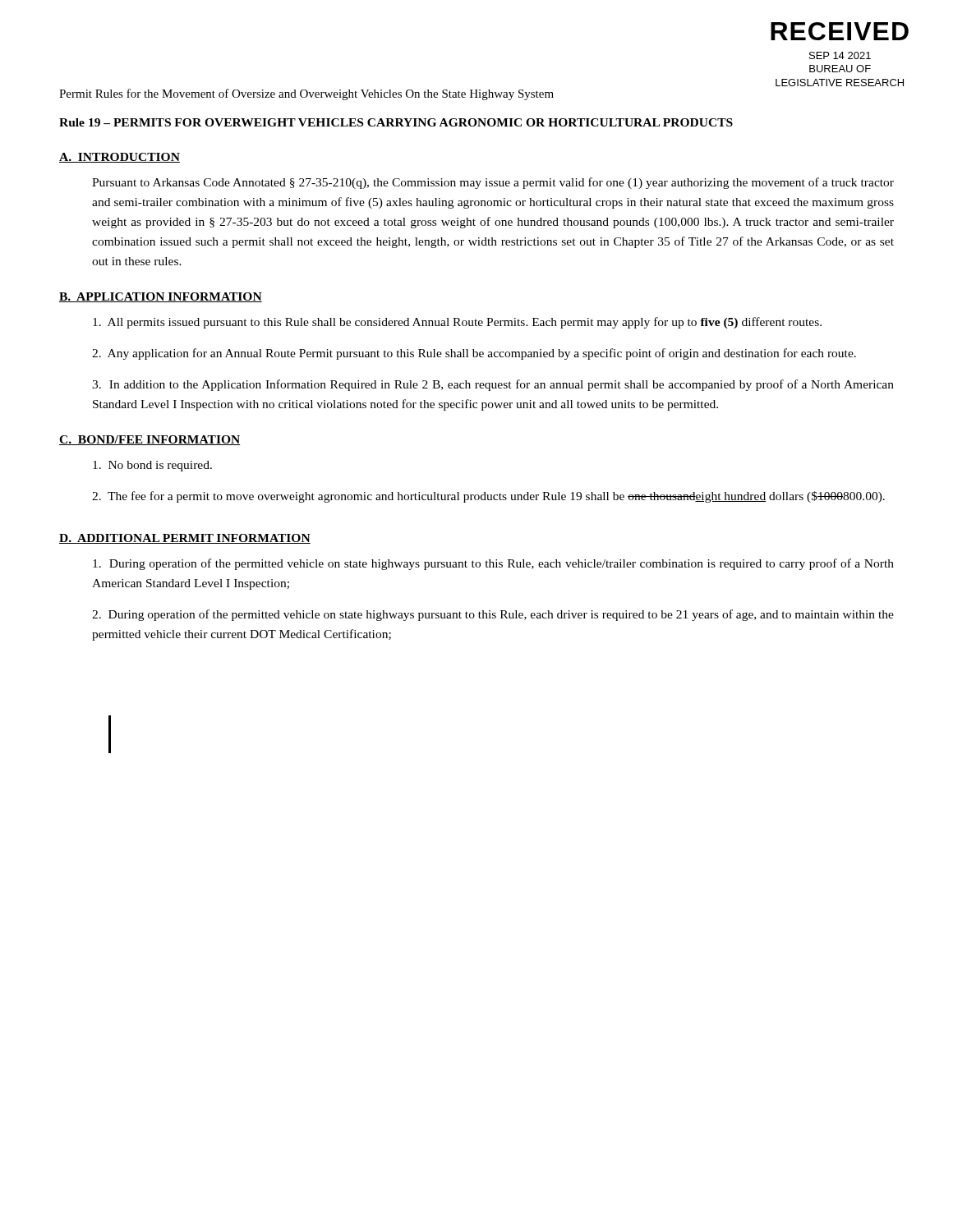The image size is (953, 1232).
Task: Select the list item that says "All permits issued pursuant to this"
Action: 457,321
